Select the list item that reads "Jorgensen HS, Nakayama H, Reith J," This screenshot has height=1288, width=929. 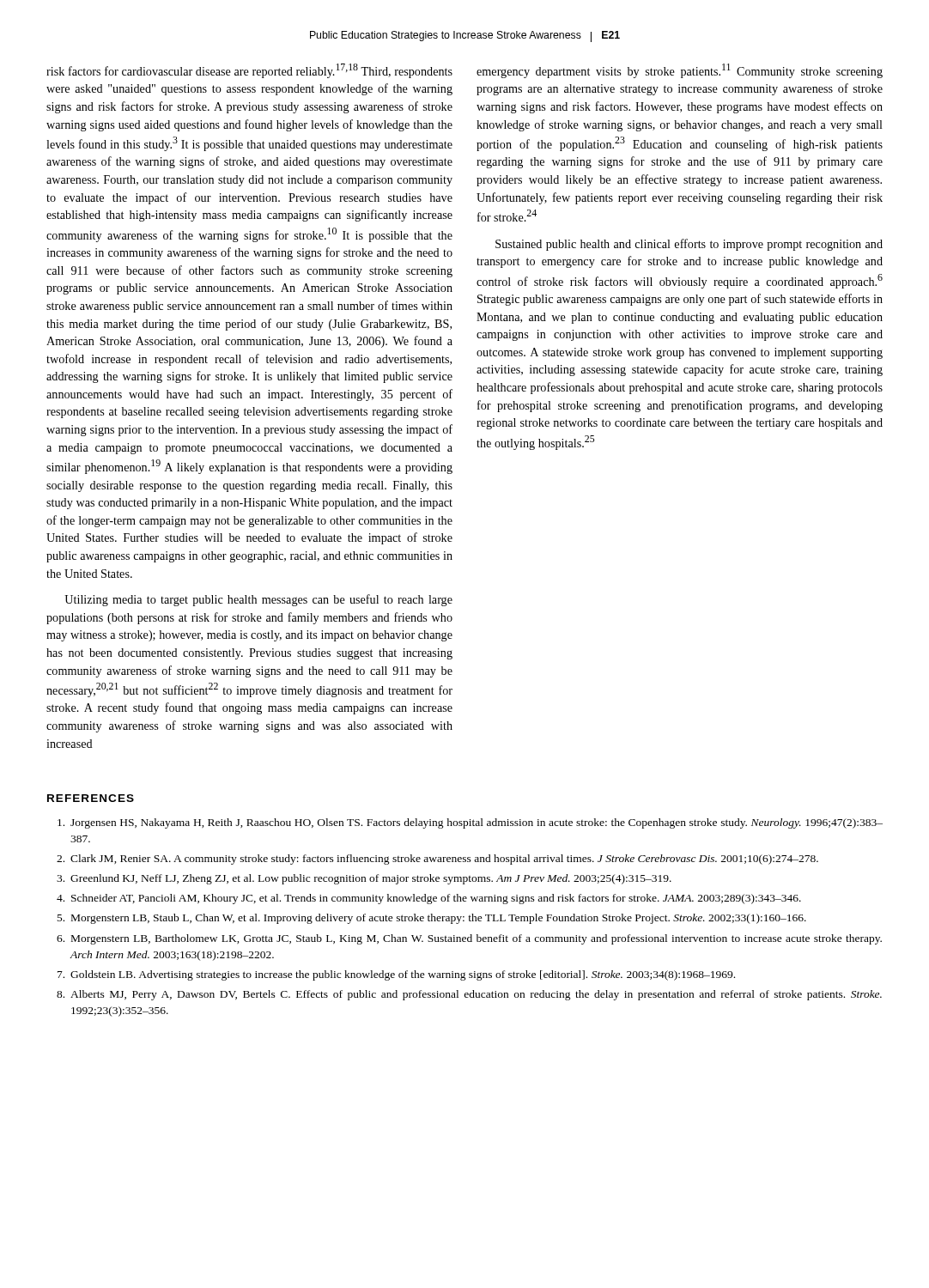coord(464,830)
